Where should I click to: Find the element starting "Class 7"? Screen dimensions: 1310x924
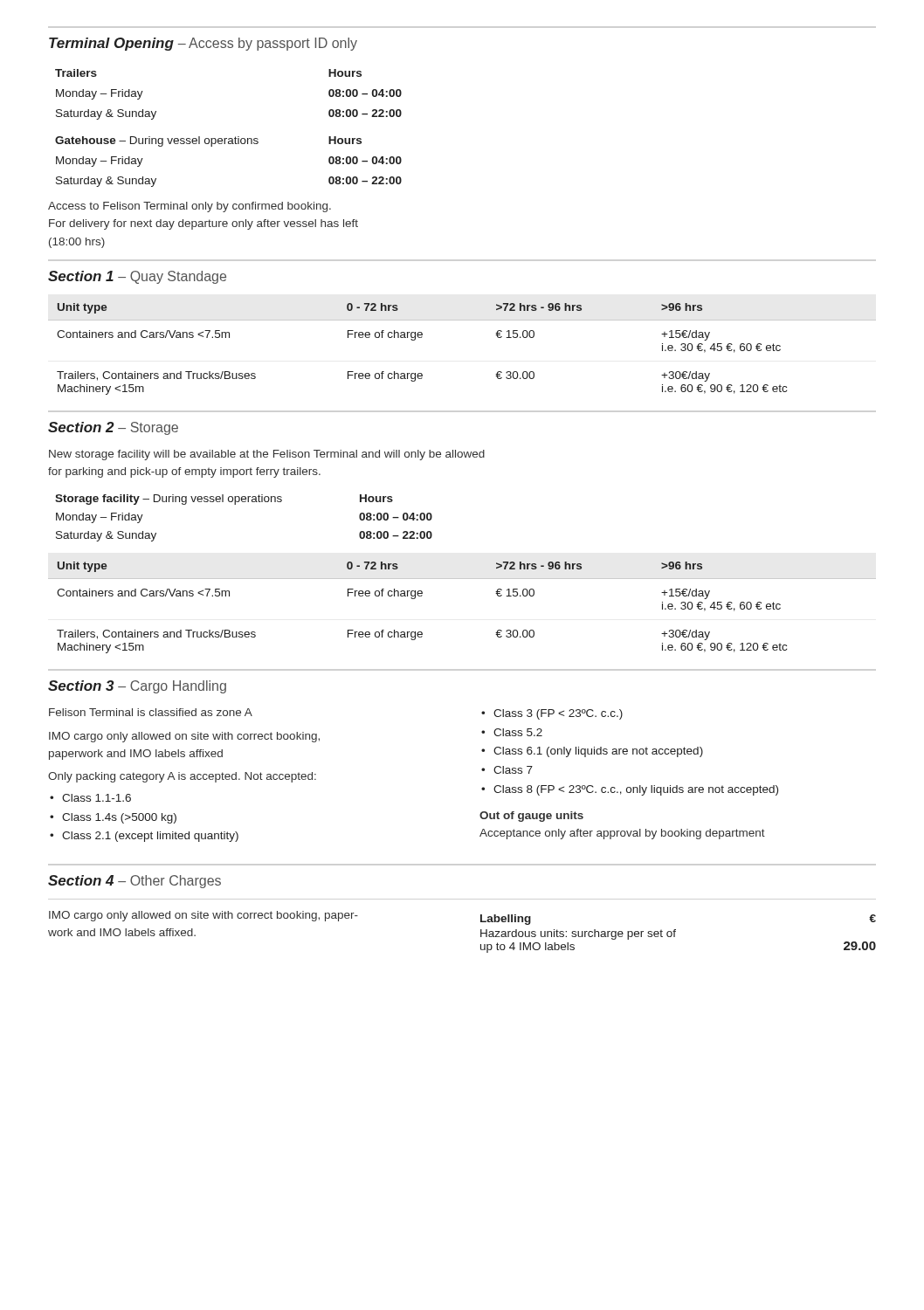click(x=507, y=770)
